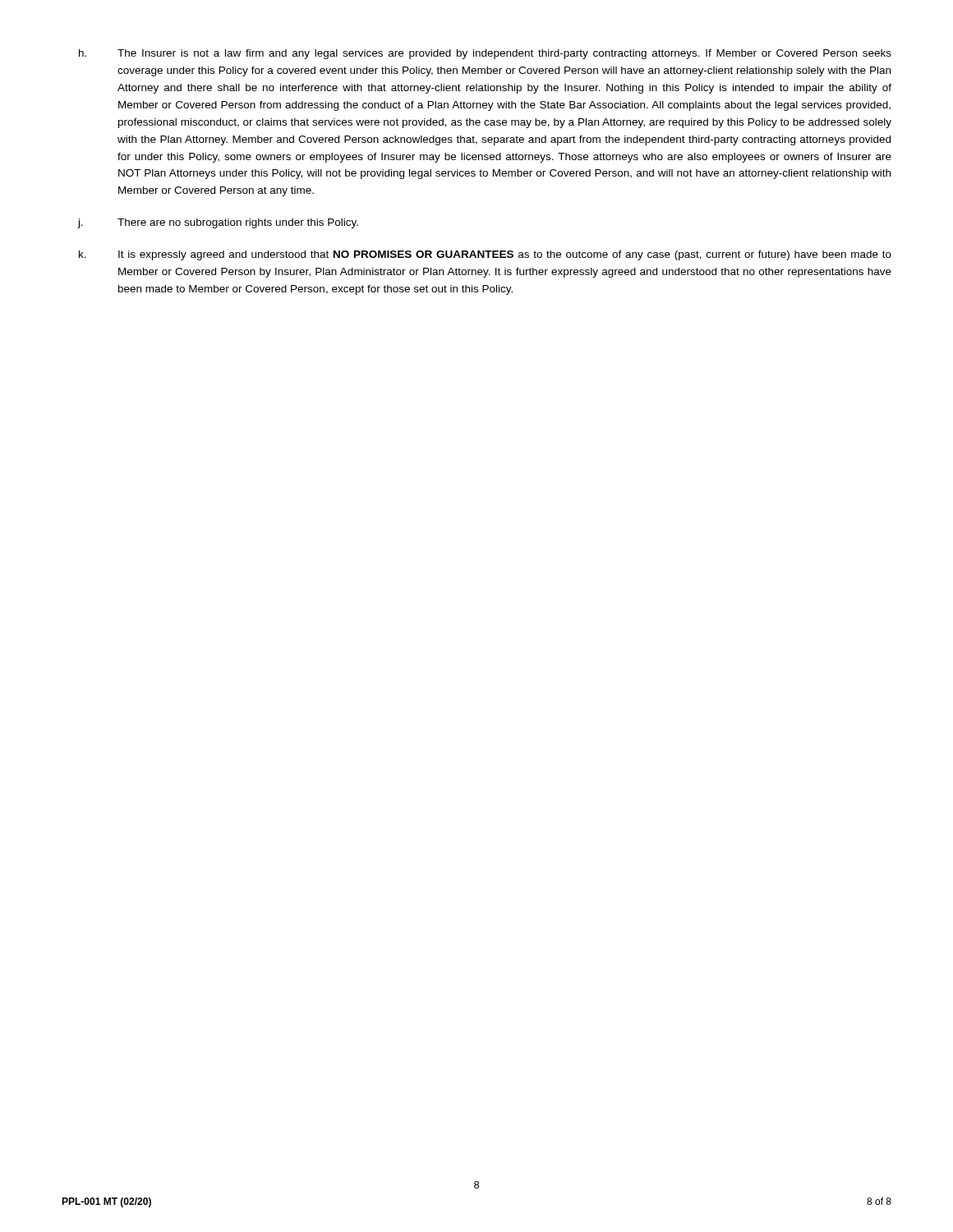Locate the block starting "h. The Insurer is not a law firm"
This screenshot has width=953, height=1232.
pyautogui.click(x=476, y=123)
